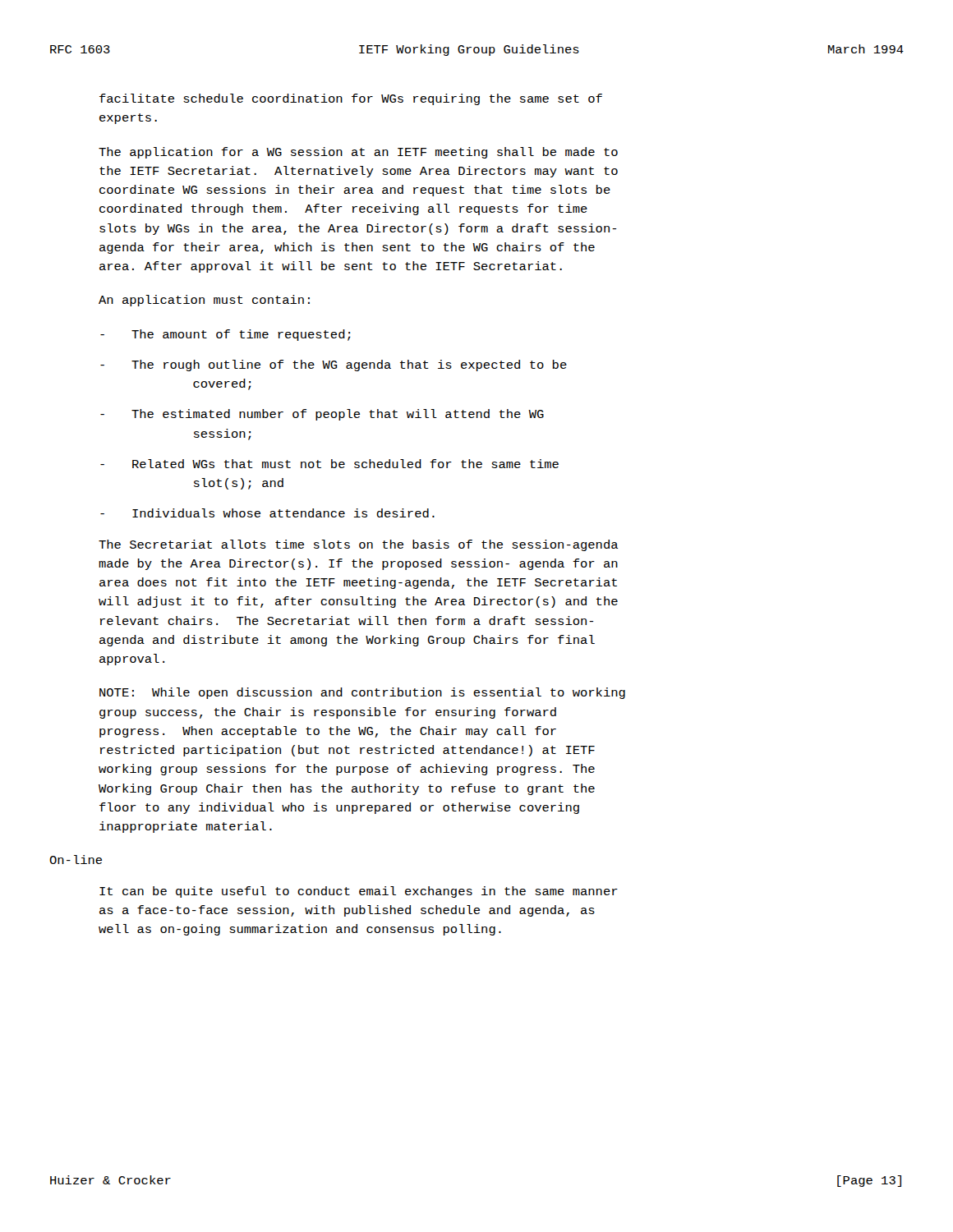Locate the text that says "An application must contain:"
953x1232 pixels.
(206, 301)
